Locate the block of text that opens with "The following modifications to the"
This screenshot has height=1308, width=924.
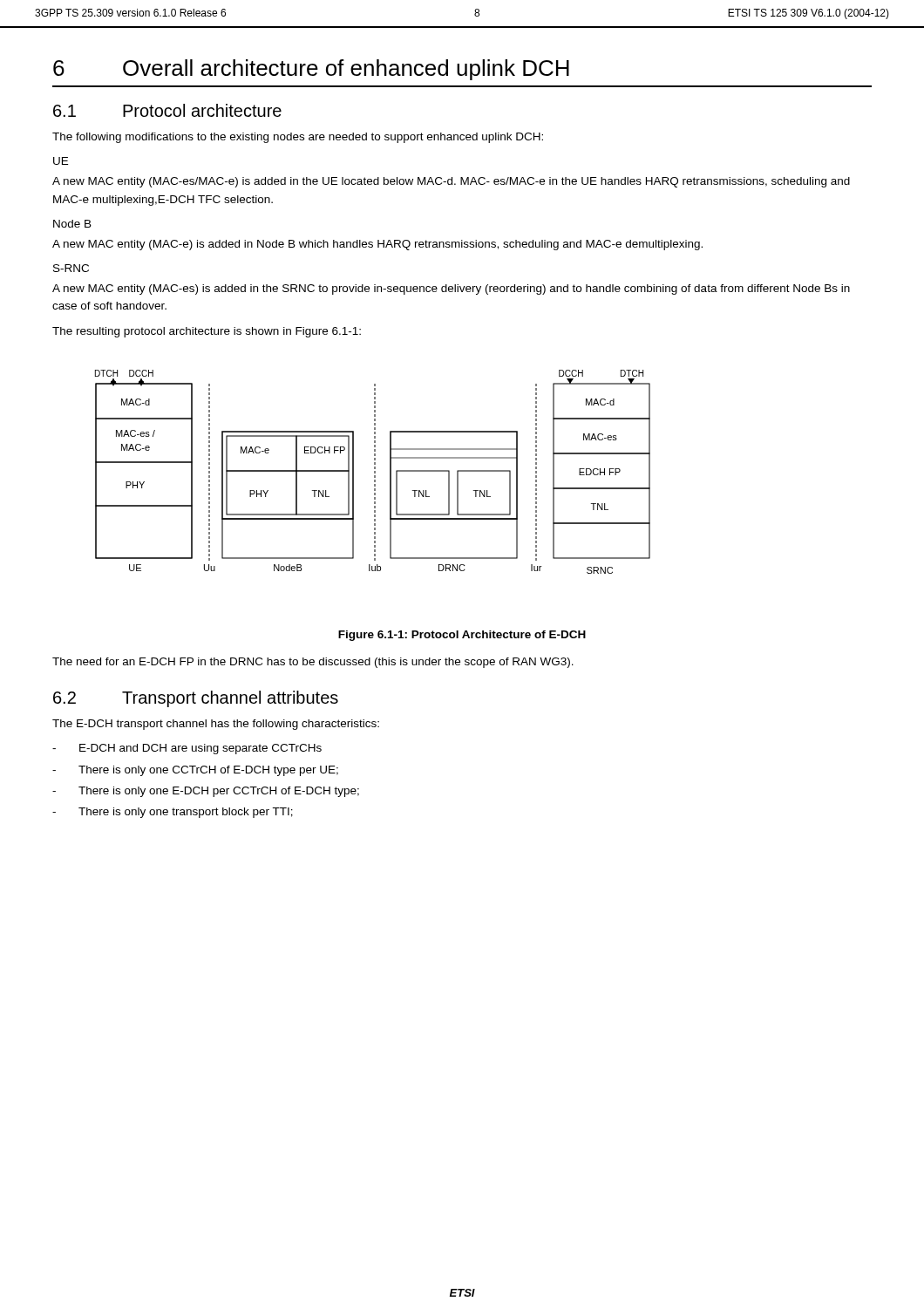click(x=298, y=136)
